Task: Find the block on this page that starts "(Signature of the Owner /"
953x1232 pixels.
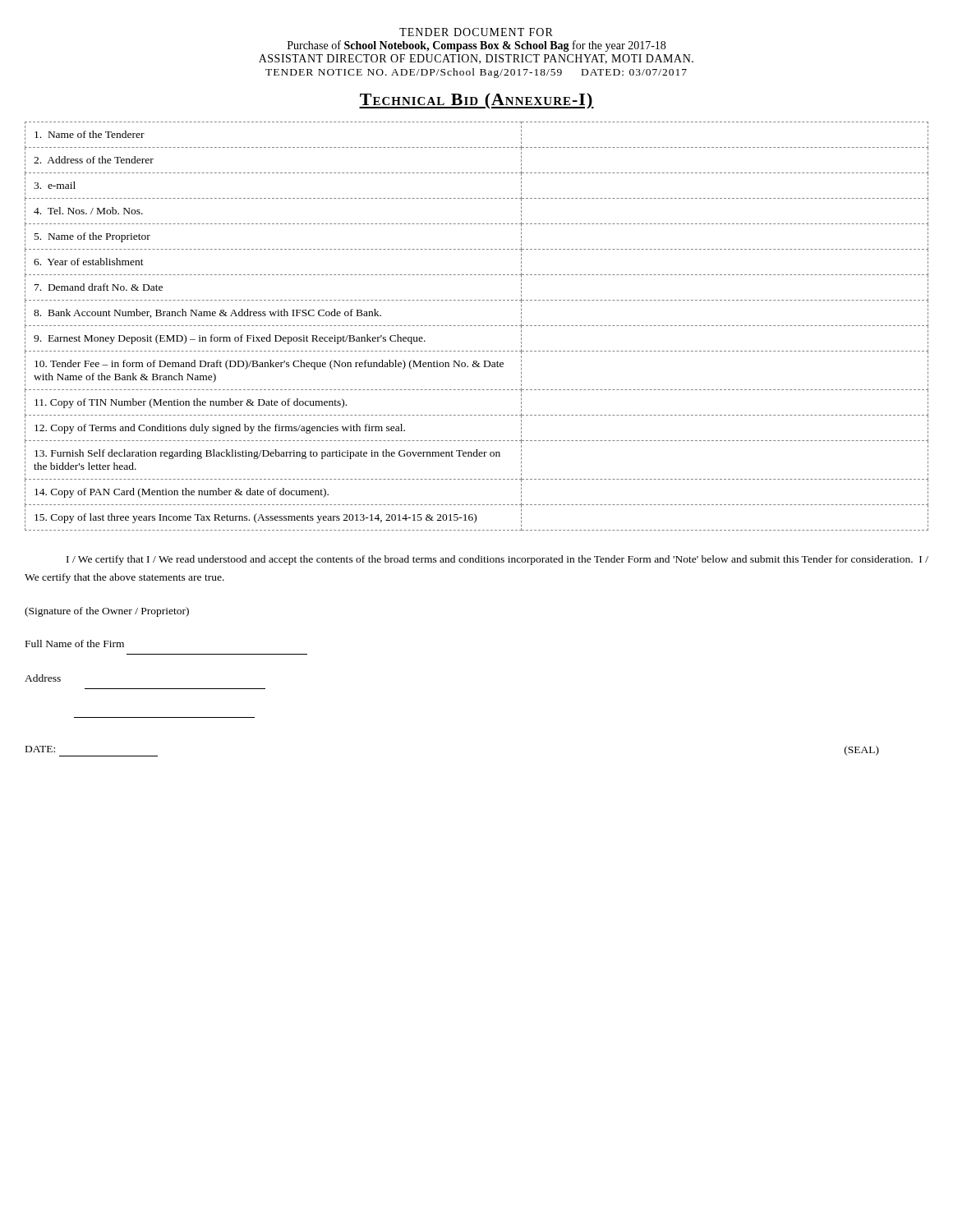Action: 107,612
